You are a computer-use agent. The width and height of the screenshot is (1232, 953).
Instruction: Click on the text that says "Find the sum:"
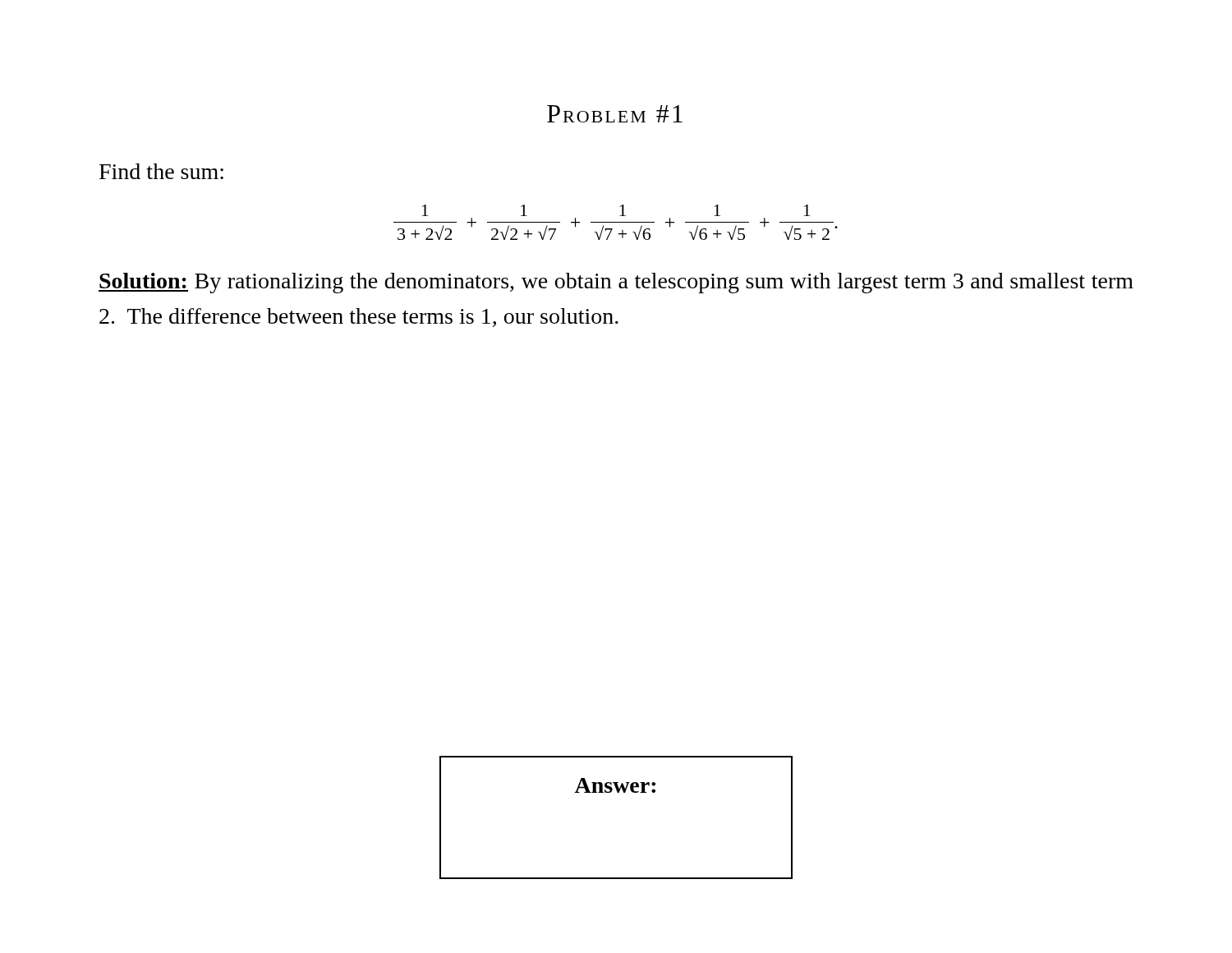click(162, 171)
